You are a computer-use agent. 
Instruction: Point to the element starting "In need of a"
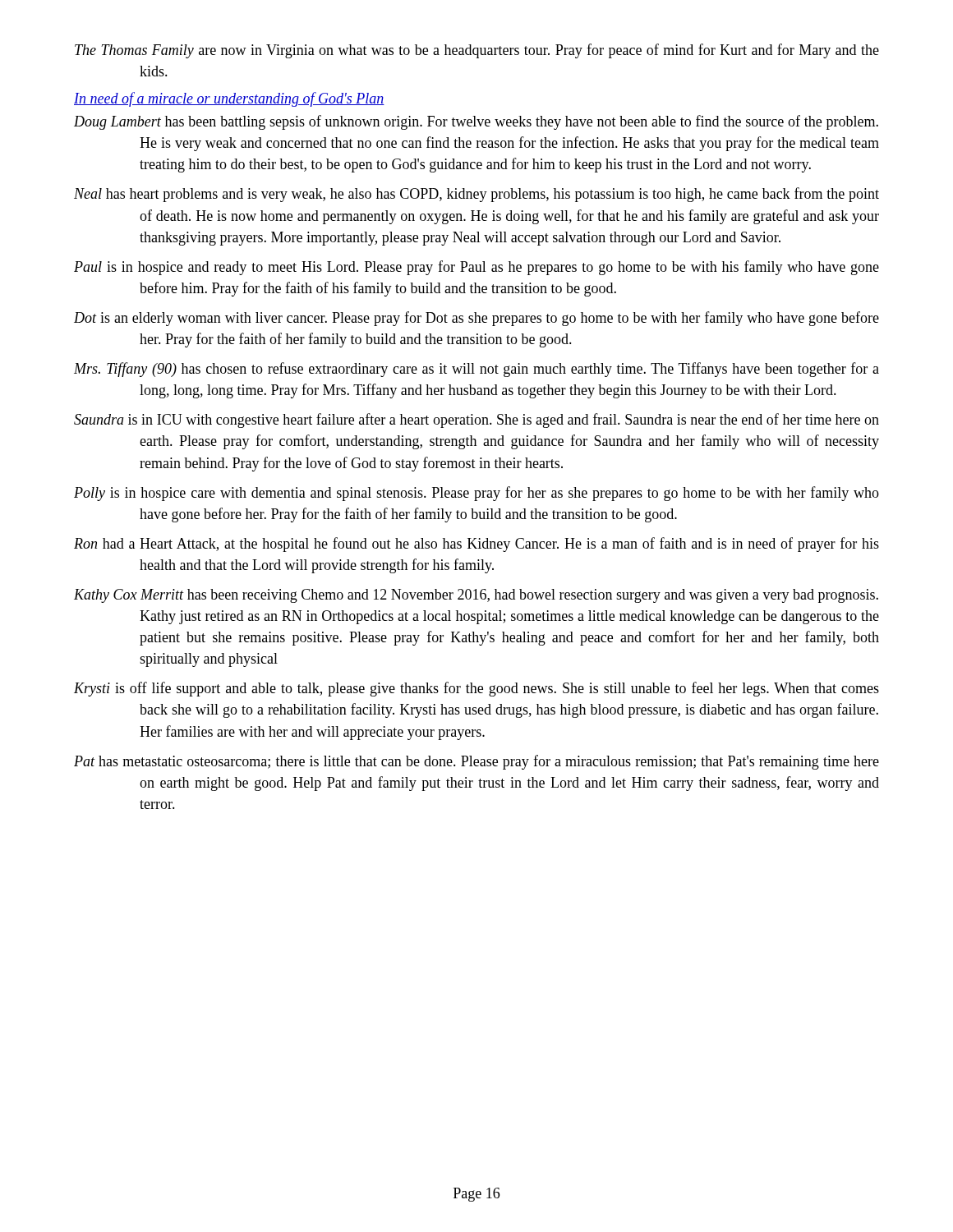pos(229,99)
